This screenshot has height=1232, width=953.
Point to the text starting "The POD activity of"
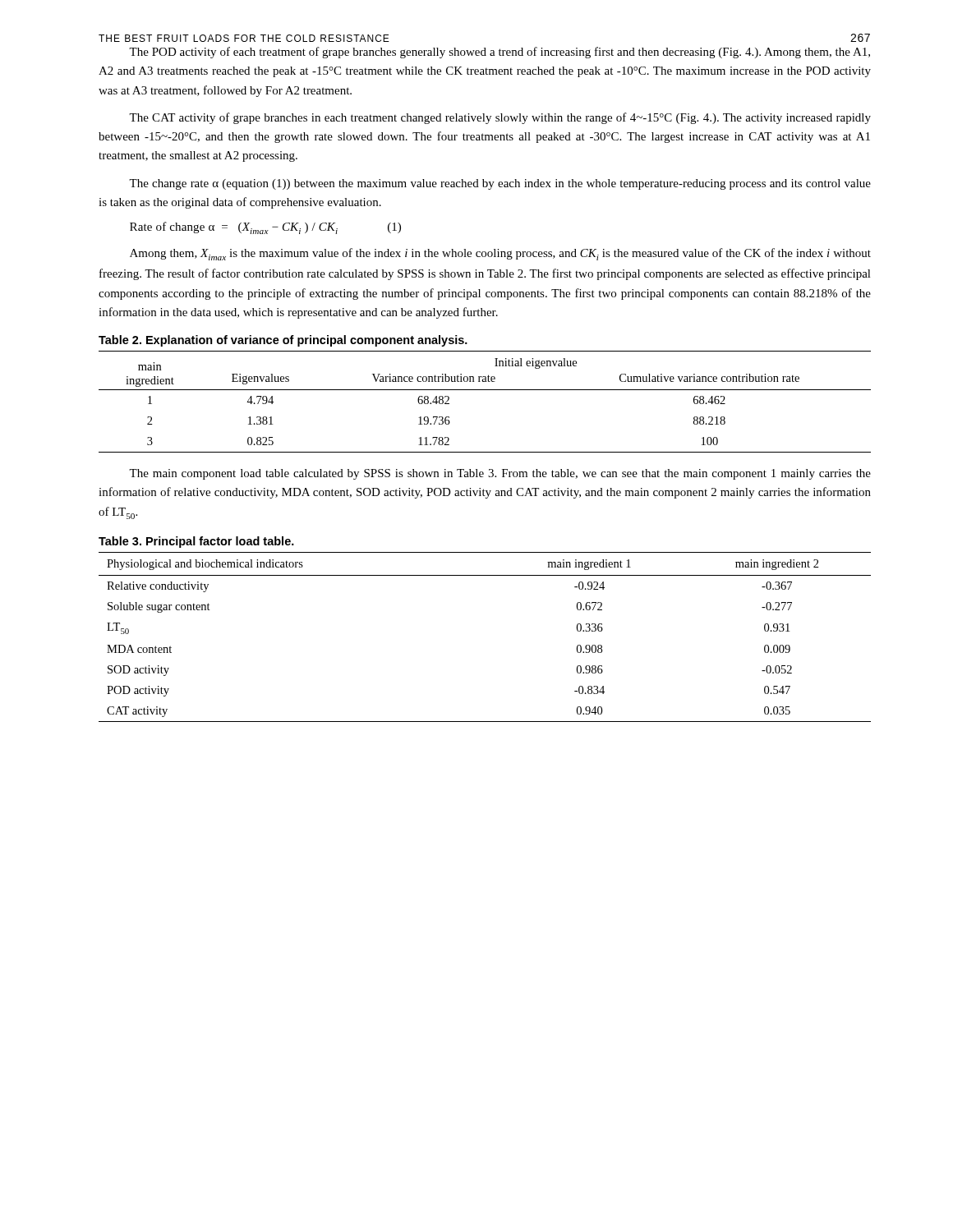[485, 71]
